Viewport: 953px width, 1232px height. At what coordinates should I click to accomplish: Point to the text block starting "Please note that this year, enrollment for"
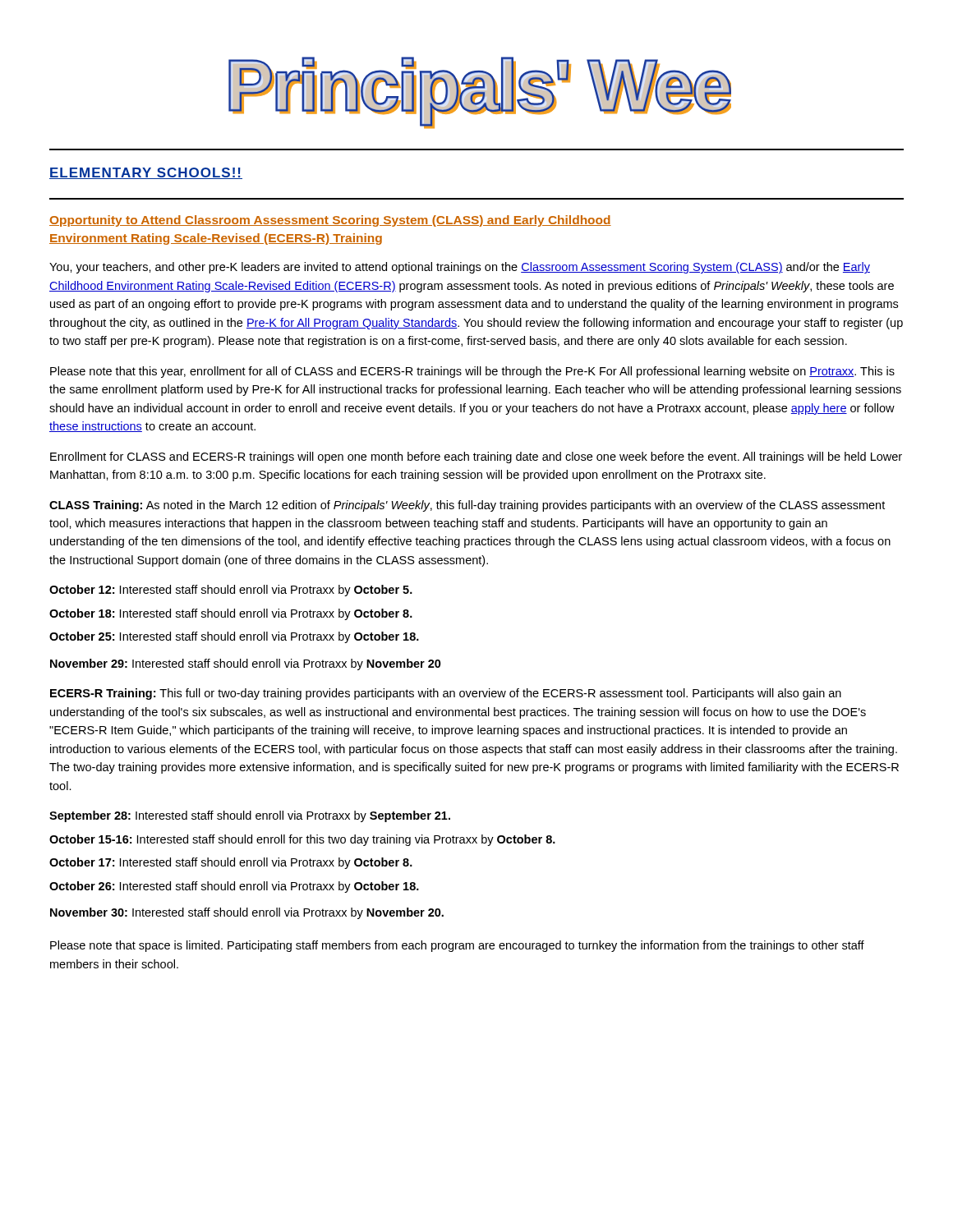[475, 399]
